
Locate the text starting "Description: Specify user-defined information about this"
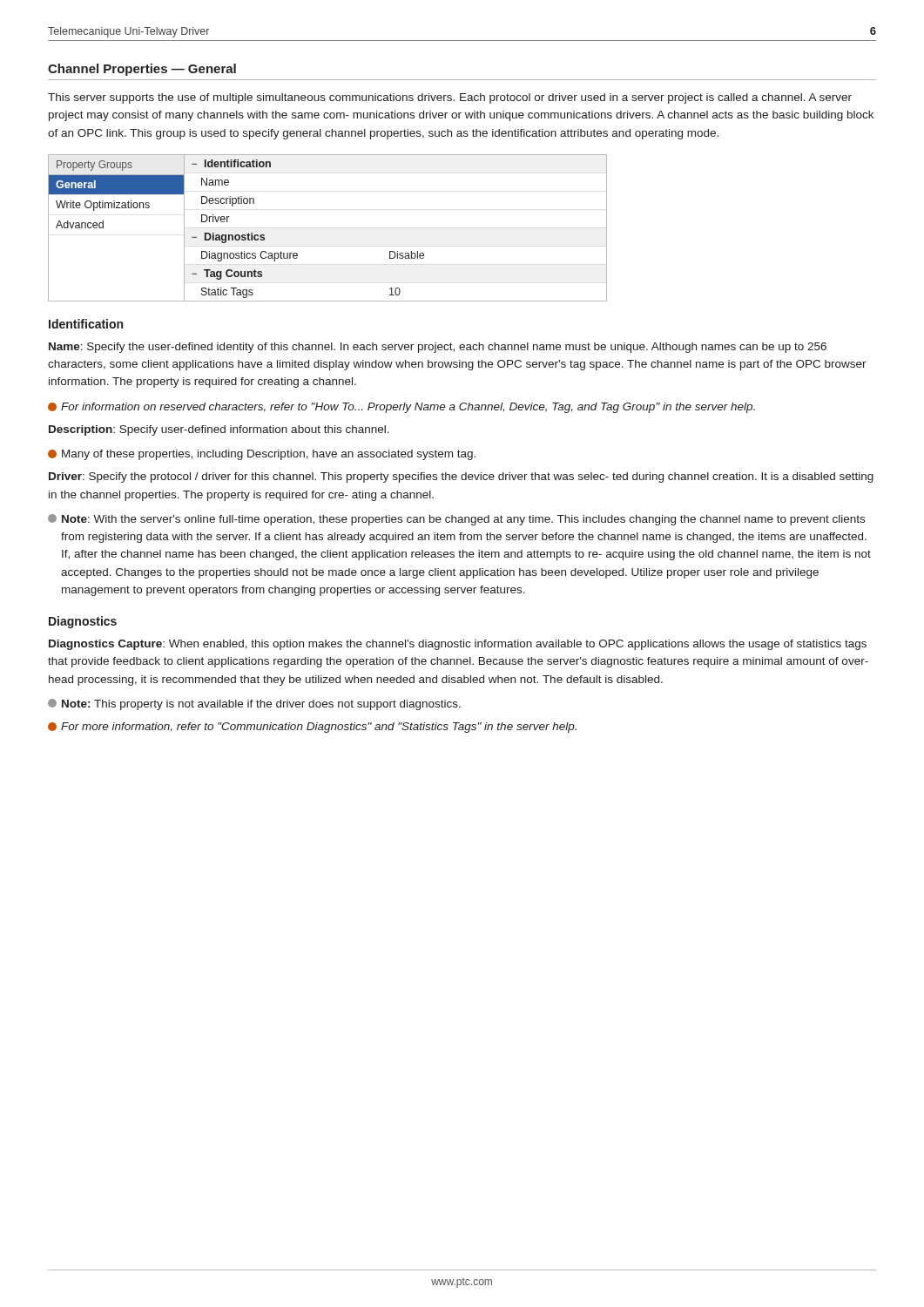pyautogui.click(x=219, y=429)
